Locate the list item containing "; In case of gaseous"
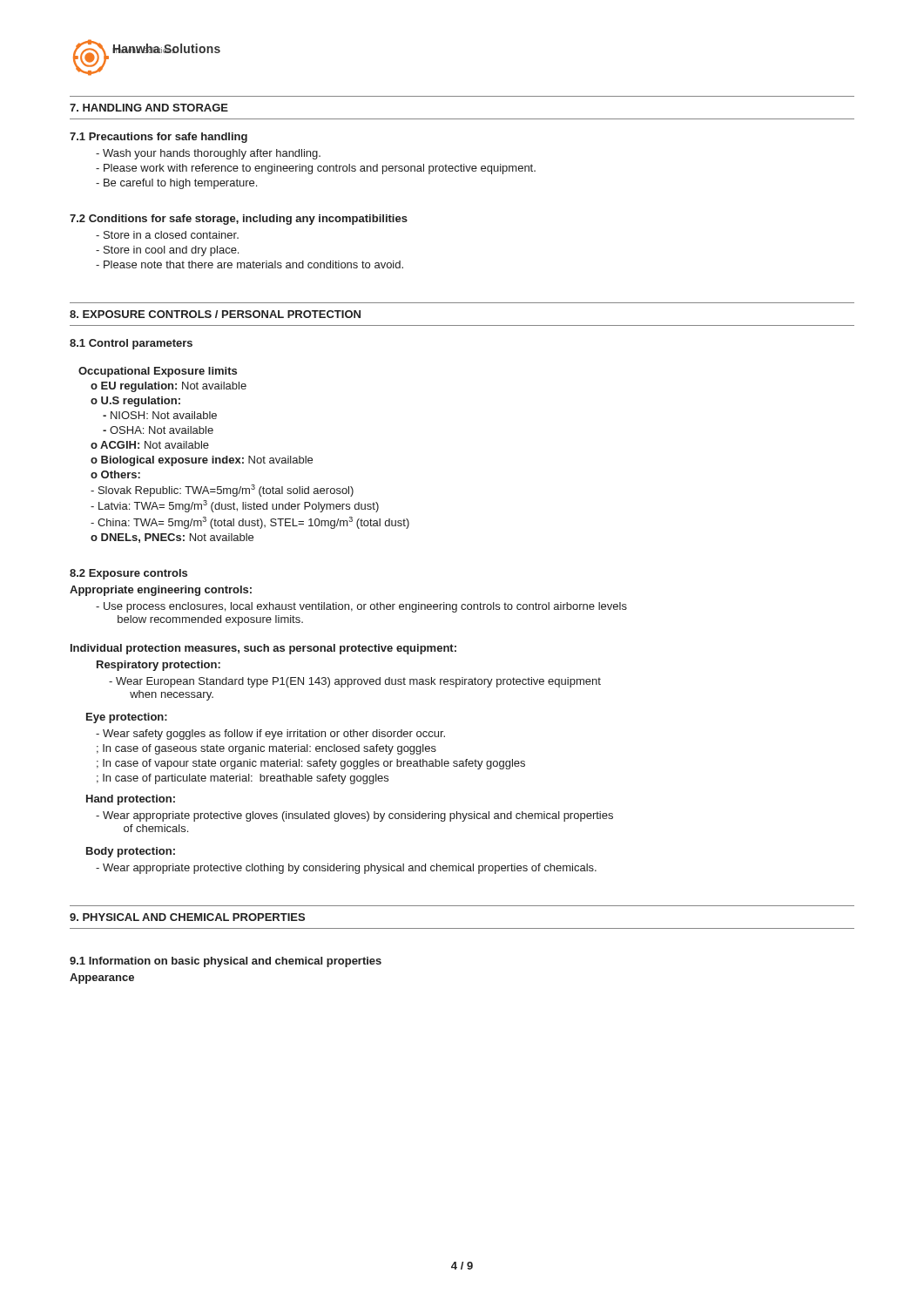 [x=266, y=748]
